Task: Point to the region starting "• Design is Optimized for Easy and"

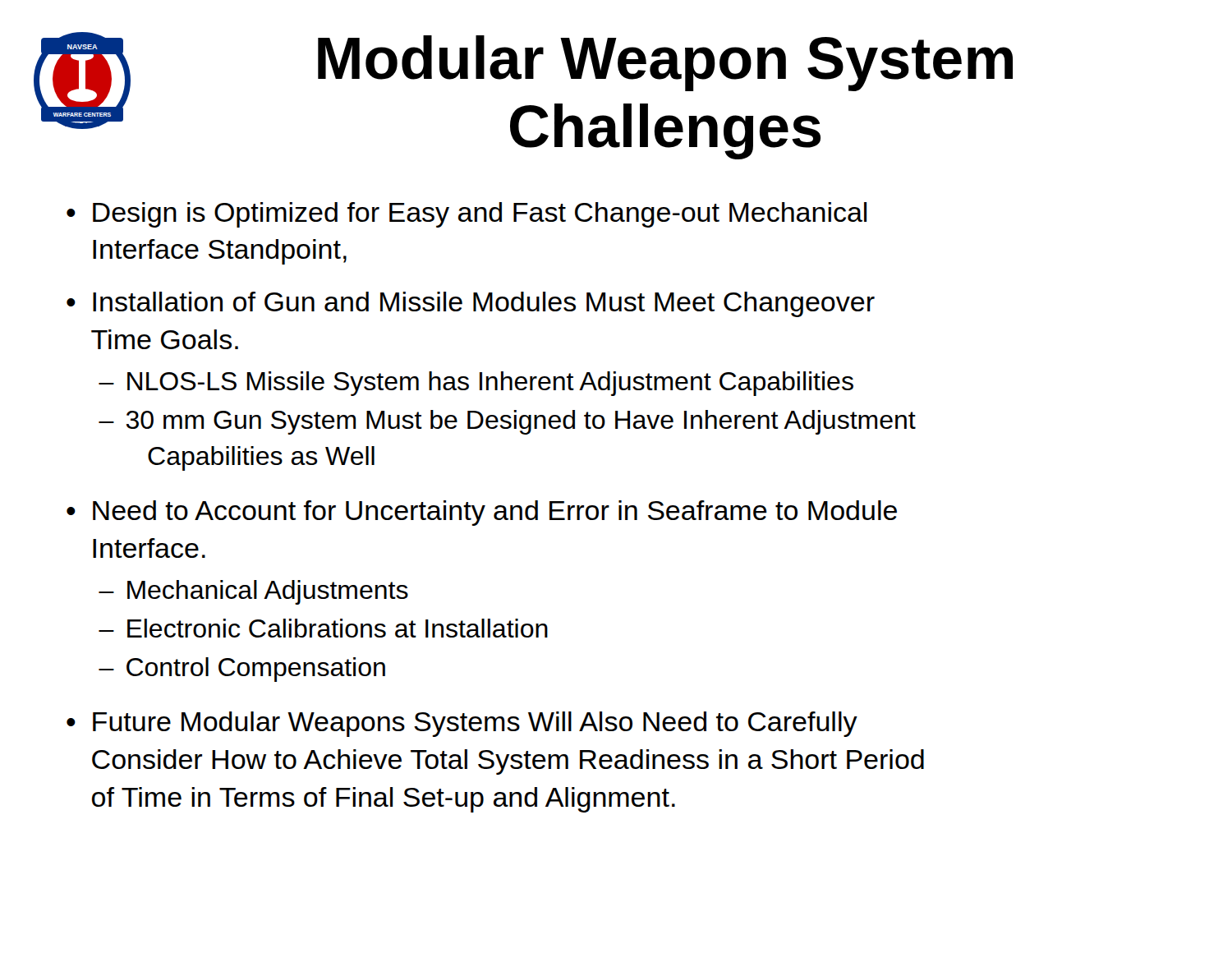Action: click(x=616, y=231)
